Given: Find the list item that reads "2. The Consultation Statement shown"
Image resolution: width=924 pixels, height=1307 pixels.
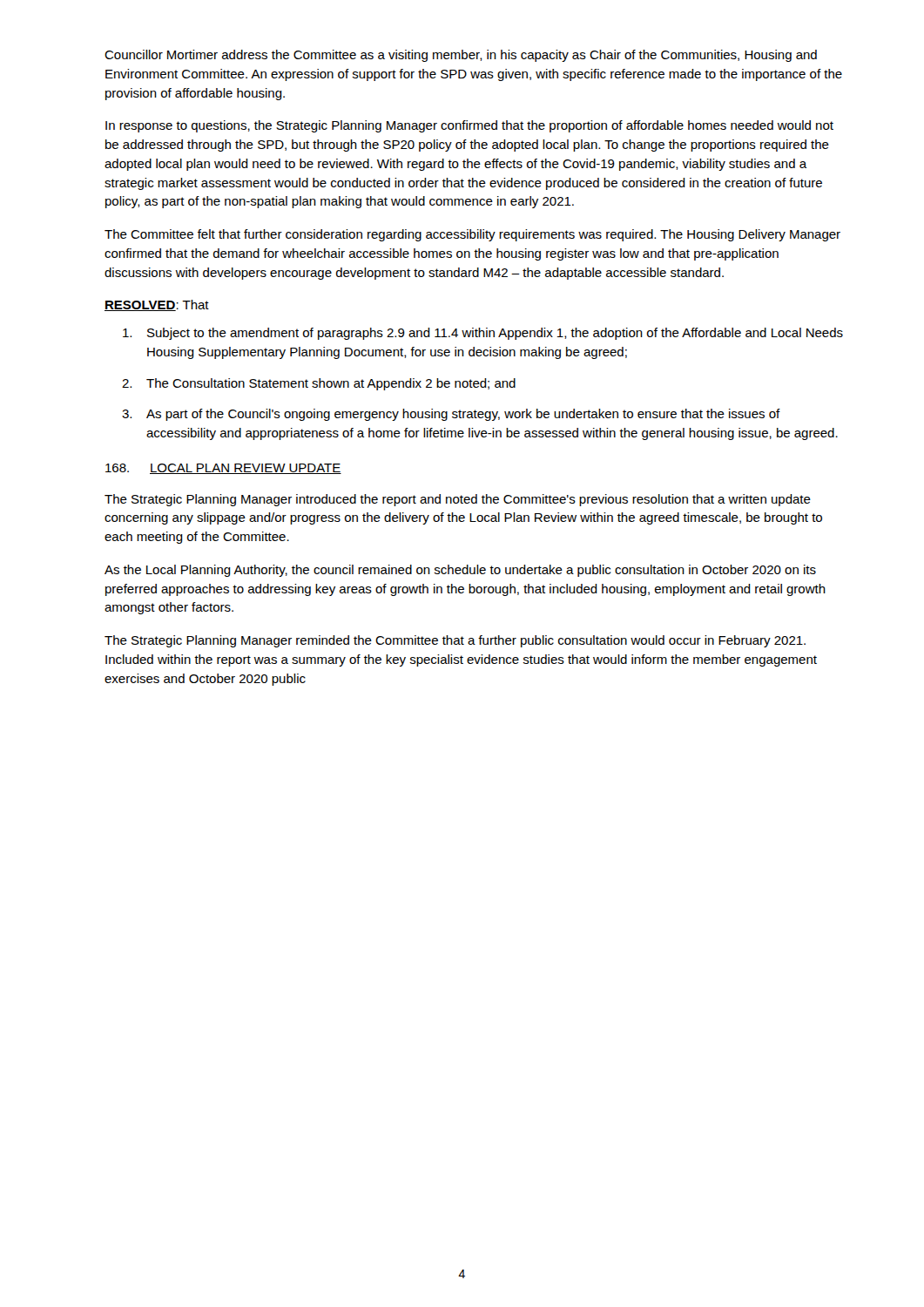Looking at the screenshot, I should [484, 383].
